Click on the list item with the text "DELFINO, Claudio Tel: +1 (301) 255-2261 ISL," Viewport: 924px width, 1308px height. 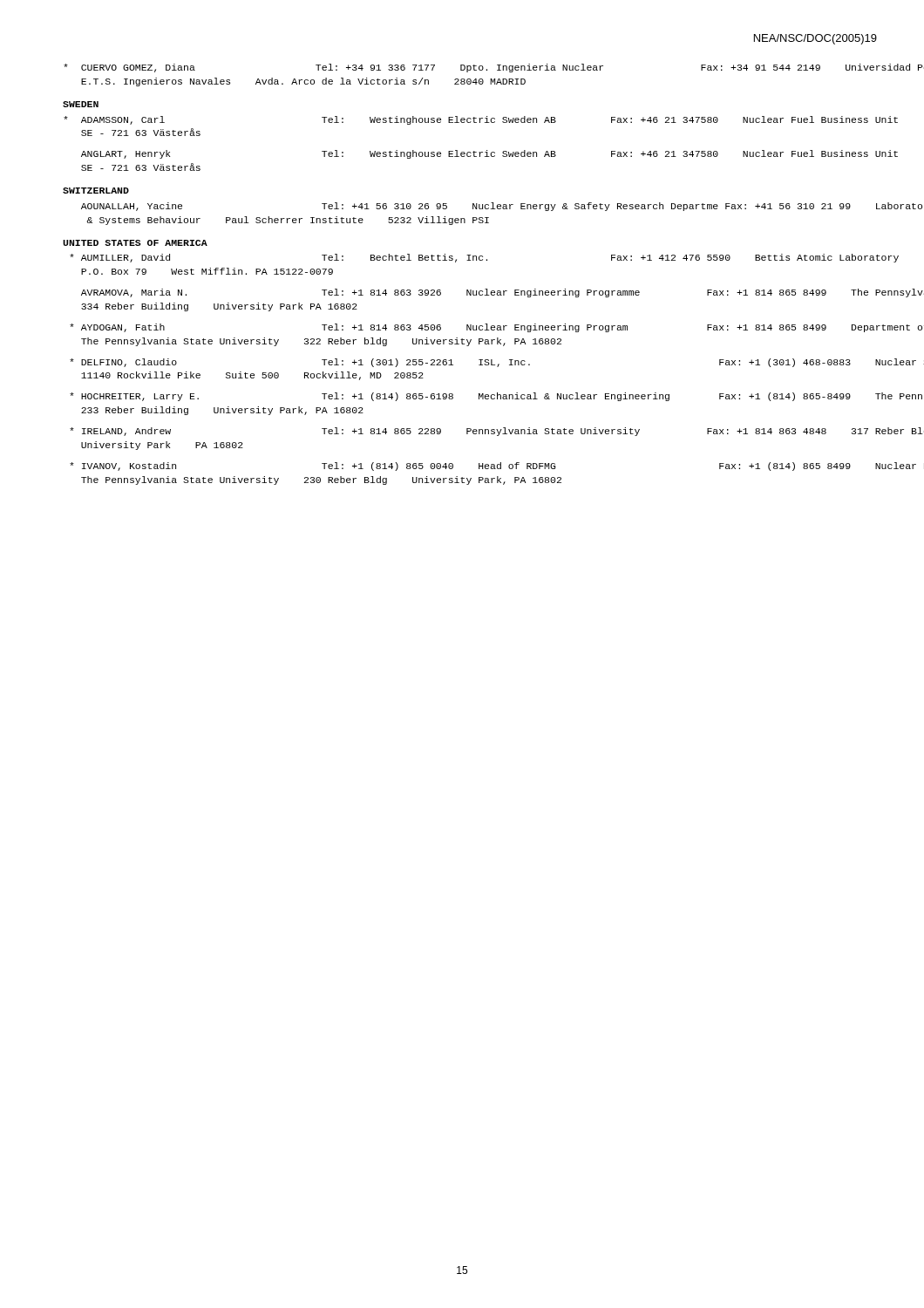click(470, 369)
